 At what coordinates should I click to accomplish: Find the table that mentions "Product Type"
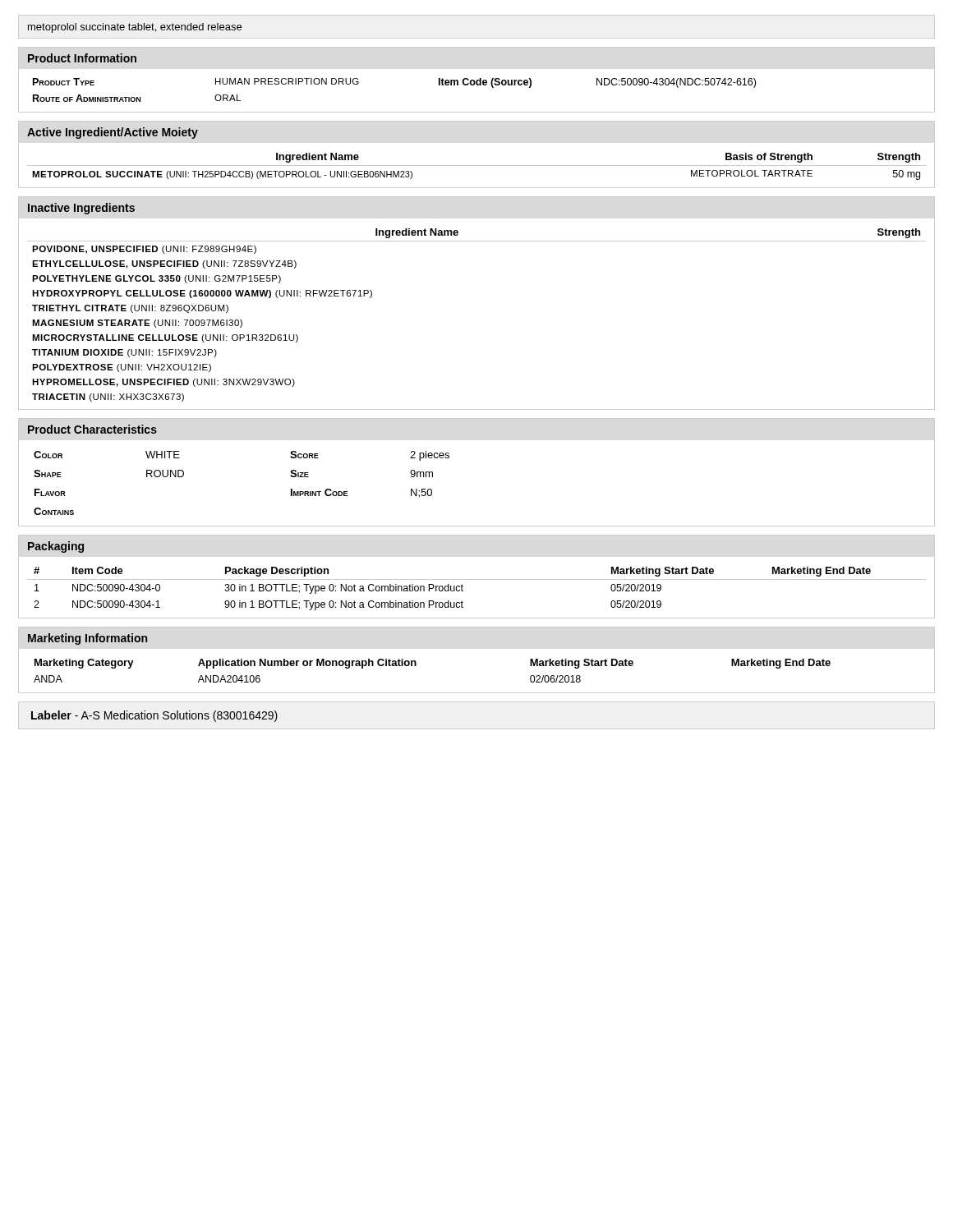coord(476,90)
